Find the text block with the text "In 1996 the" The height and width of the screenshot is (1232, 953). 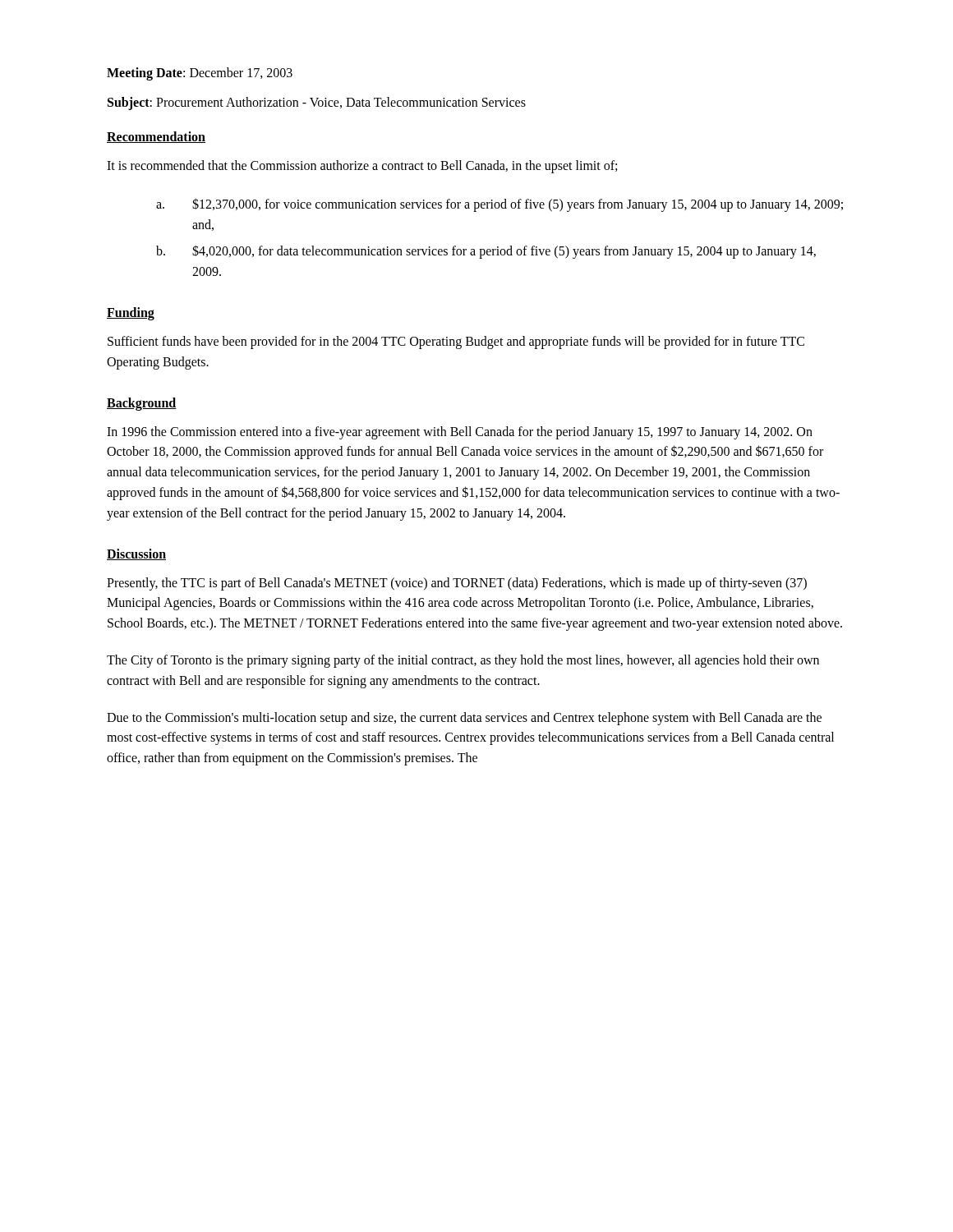473,472
